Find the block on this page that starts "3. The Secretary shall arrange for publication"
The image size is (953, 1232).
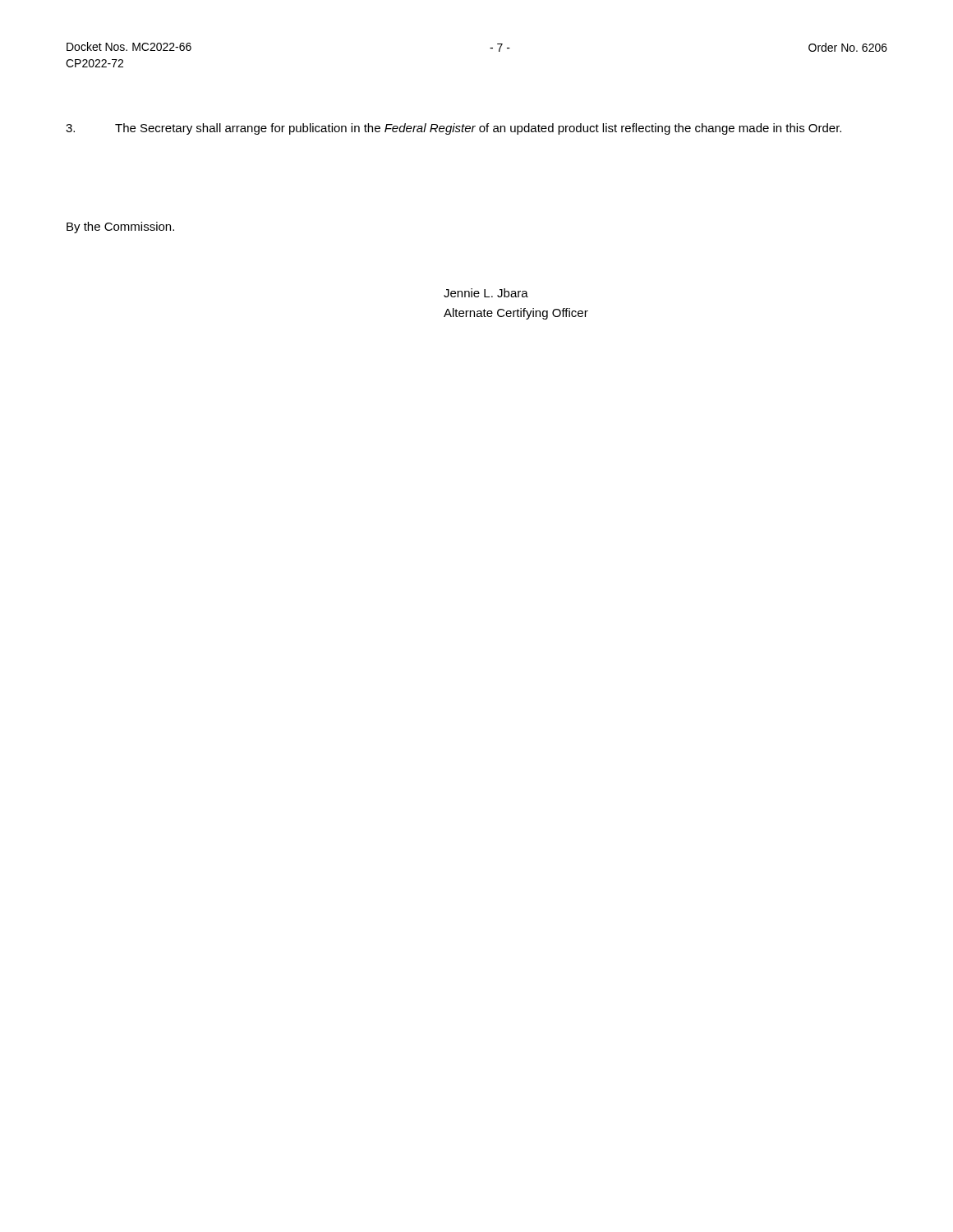[476, 128]
